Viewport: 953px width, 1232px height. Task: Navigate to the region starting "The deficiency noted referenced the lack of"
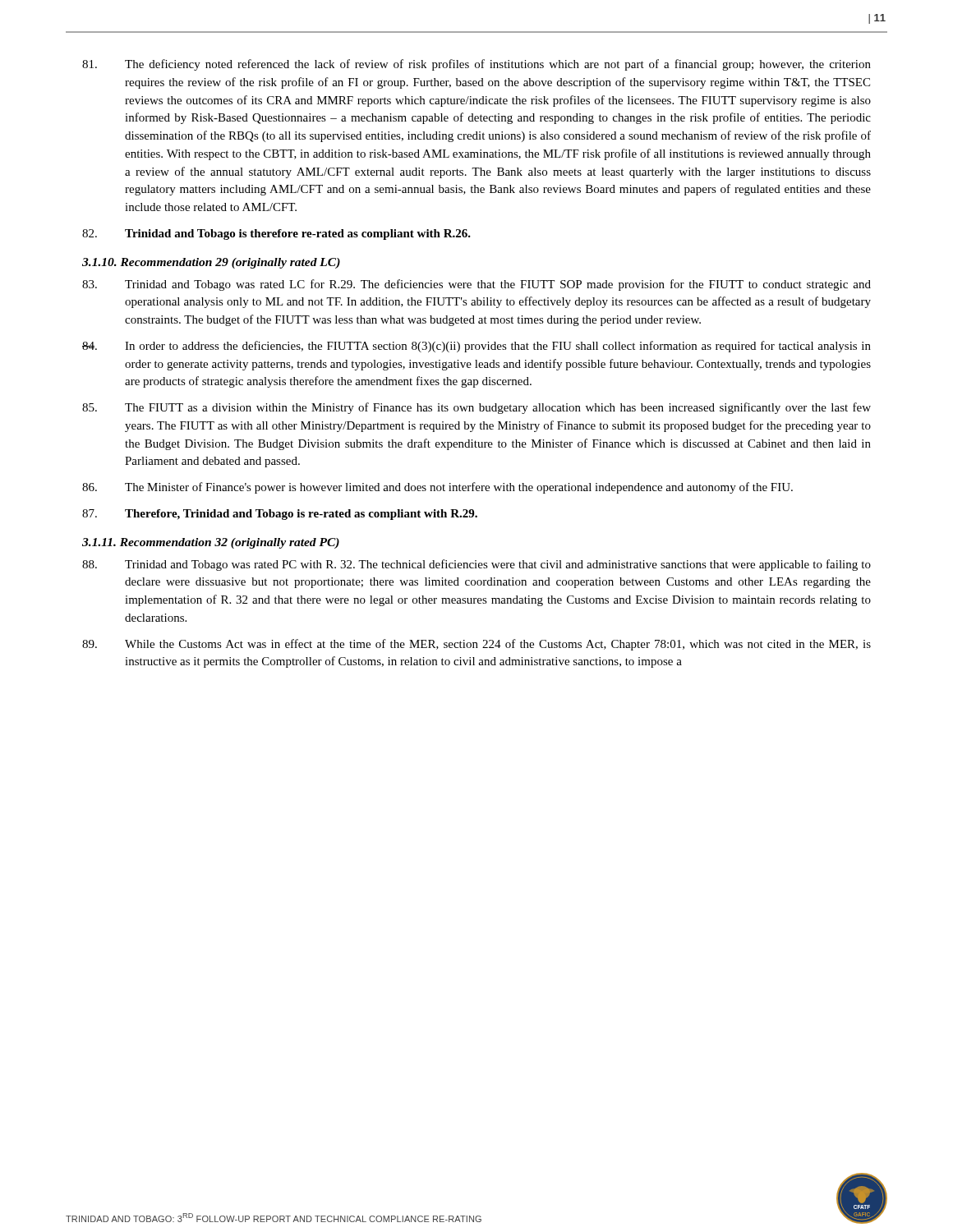click(x=476, y=136)
